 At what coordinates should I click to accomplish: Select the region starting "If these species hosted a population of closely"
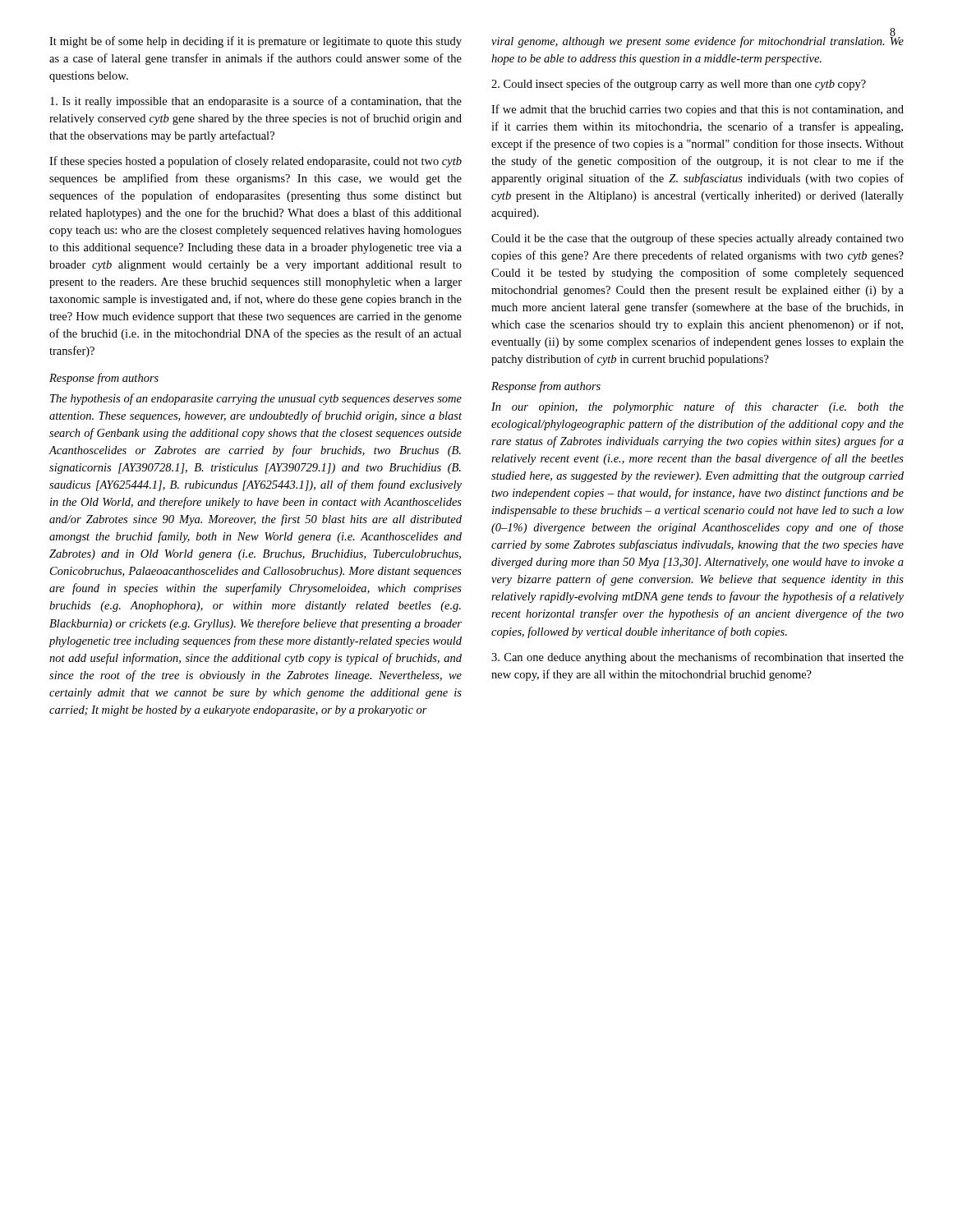(255, 256)
